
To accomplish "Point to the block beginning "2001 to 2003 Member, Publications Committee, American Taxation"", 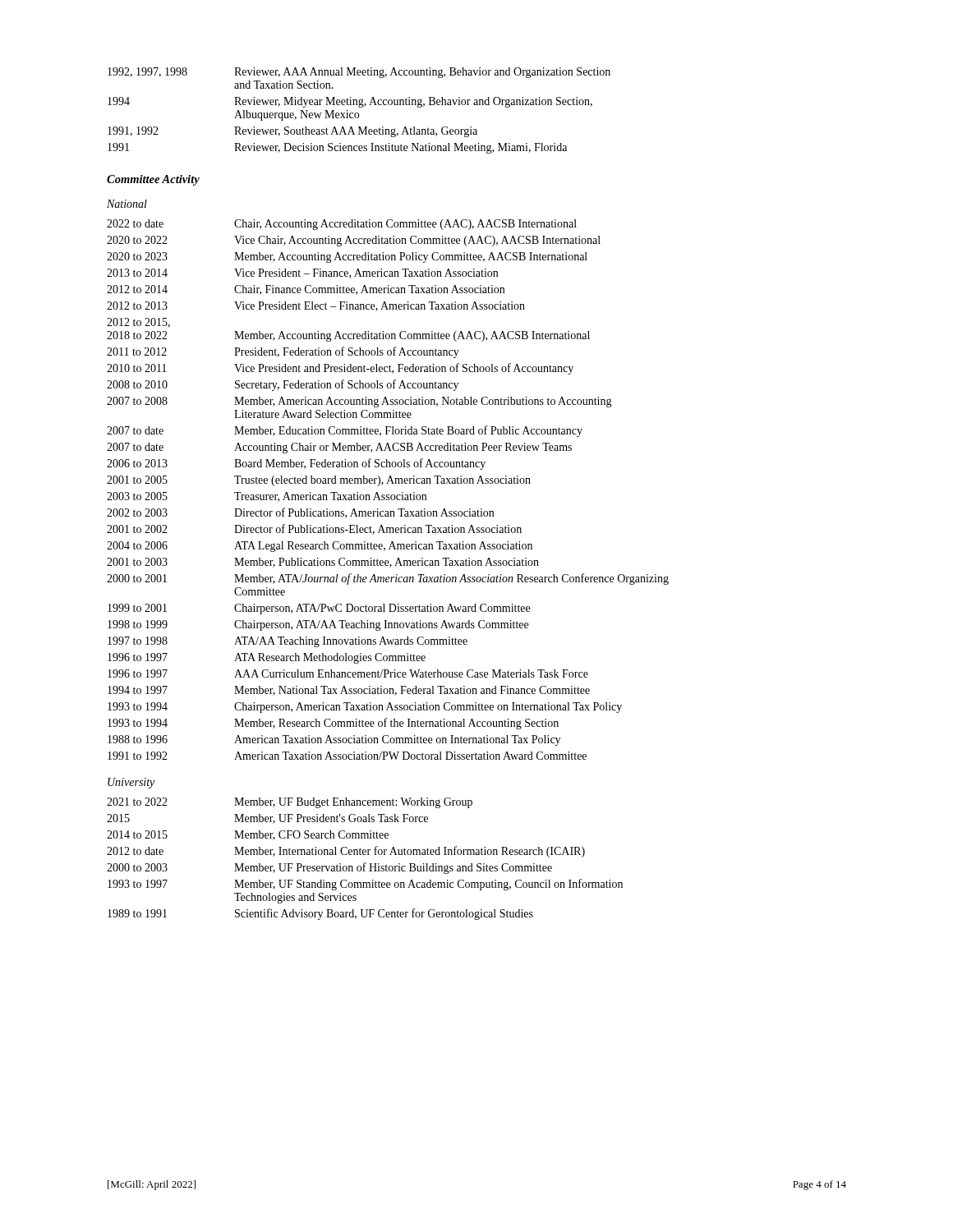I will coord(476,563).
